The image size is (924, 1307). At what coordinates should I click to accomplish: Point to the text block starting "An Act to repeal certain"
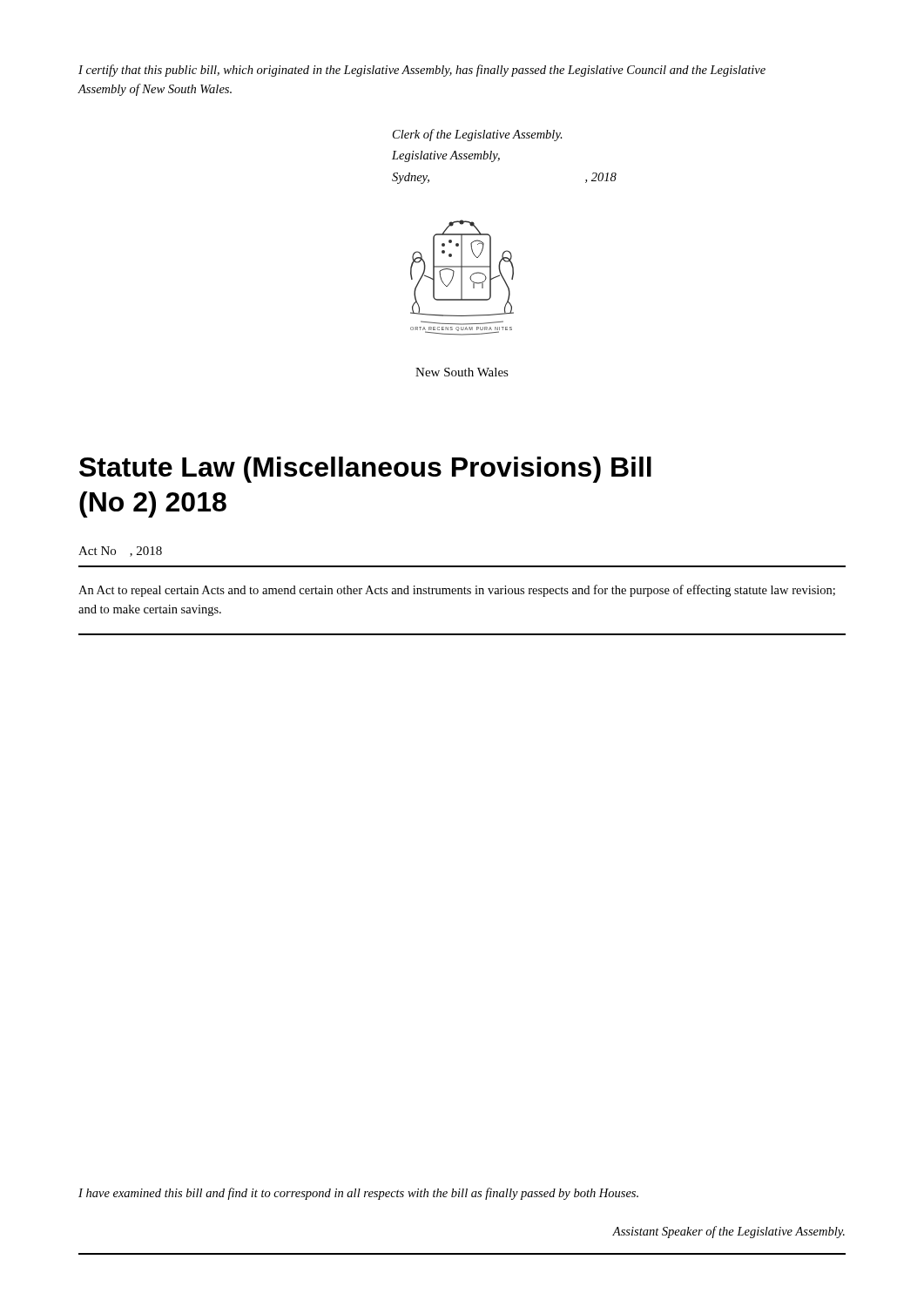click(457, 600)
